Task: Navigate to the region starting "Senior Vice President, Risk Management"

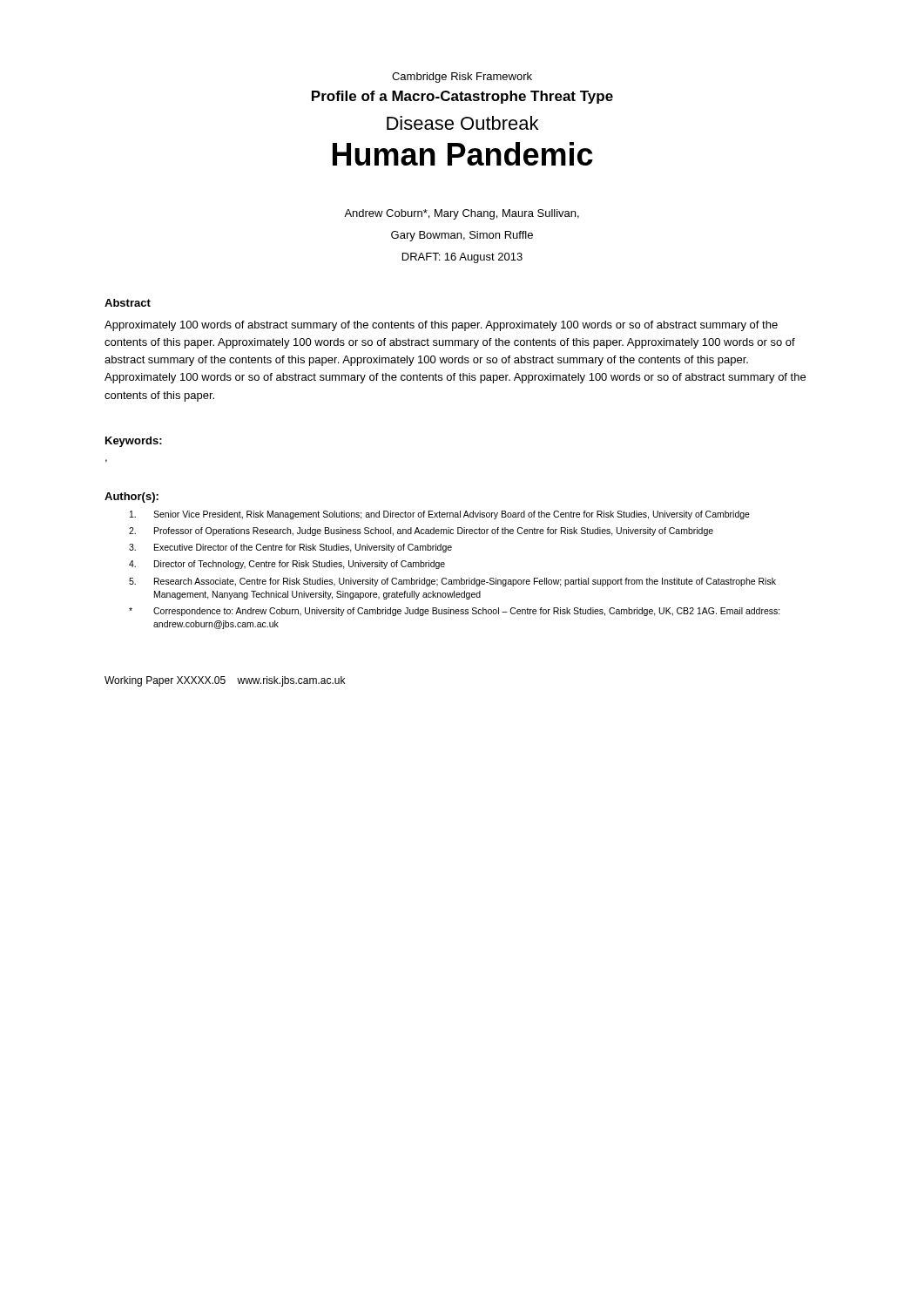Action: [439, 514]
